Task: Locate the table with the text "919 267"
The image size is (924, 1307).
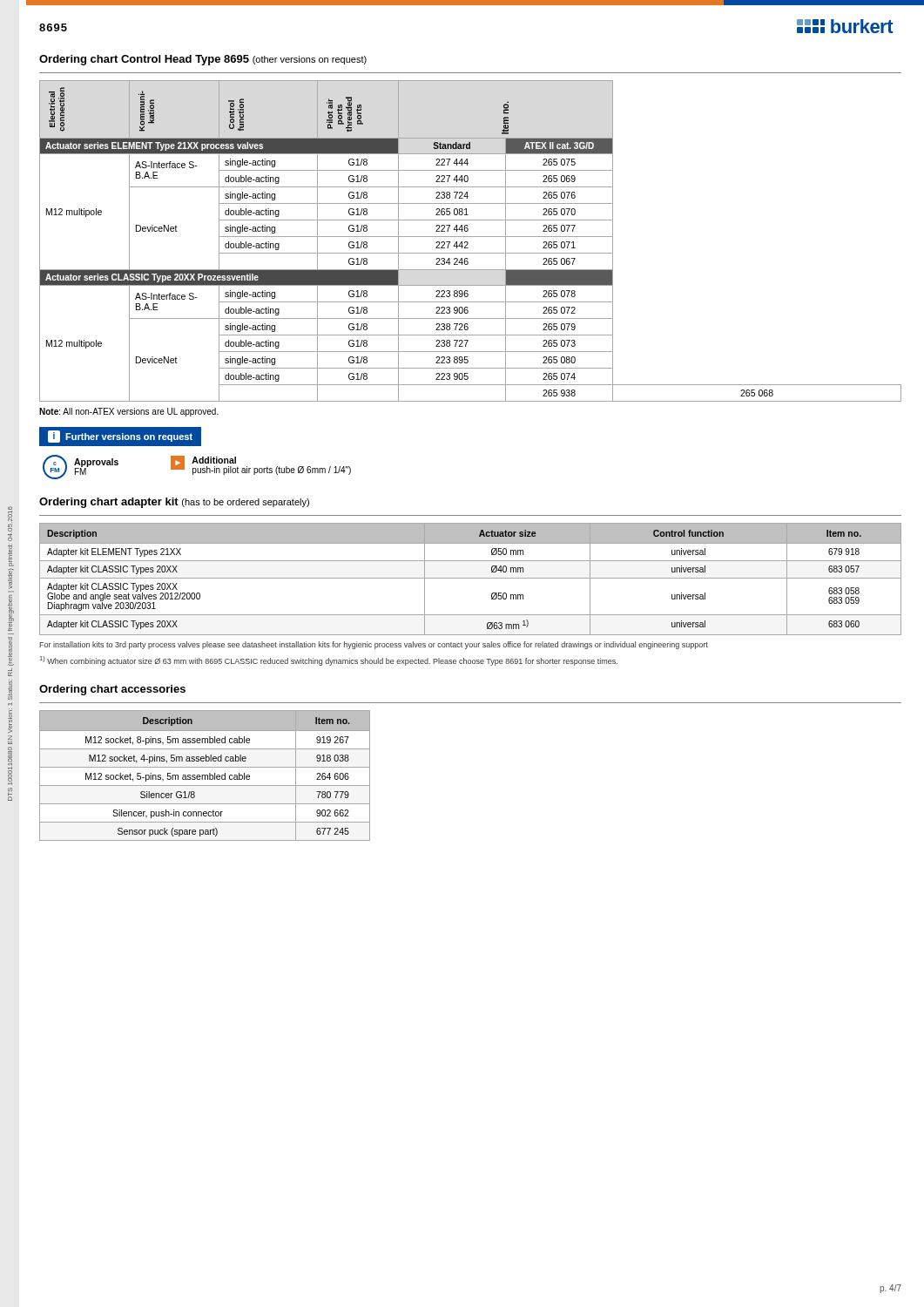Action: (470, 776)
